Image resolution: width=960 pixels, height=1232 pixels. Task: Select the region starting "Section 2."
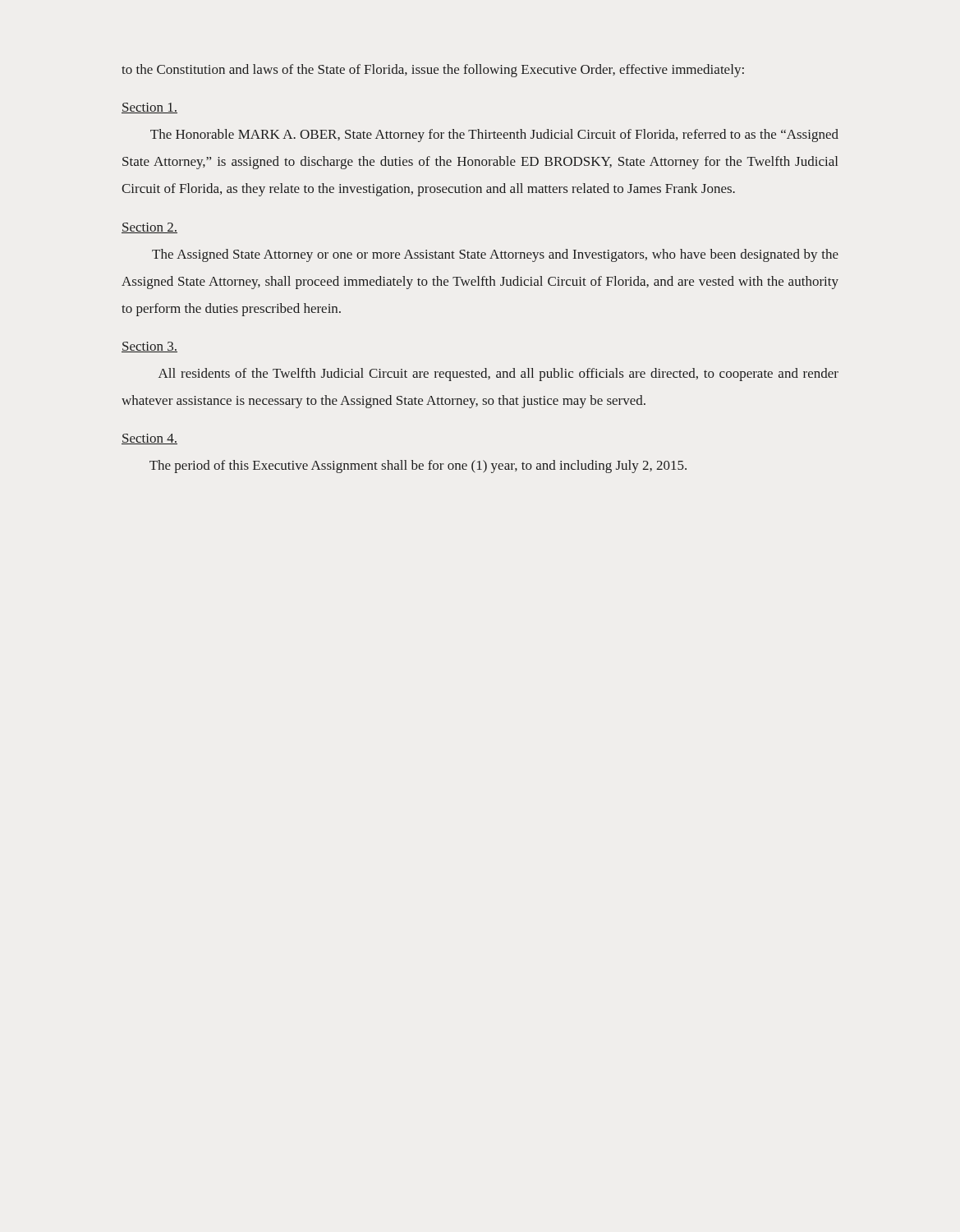(x=149, y=227)
